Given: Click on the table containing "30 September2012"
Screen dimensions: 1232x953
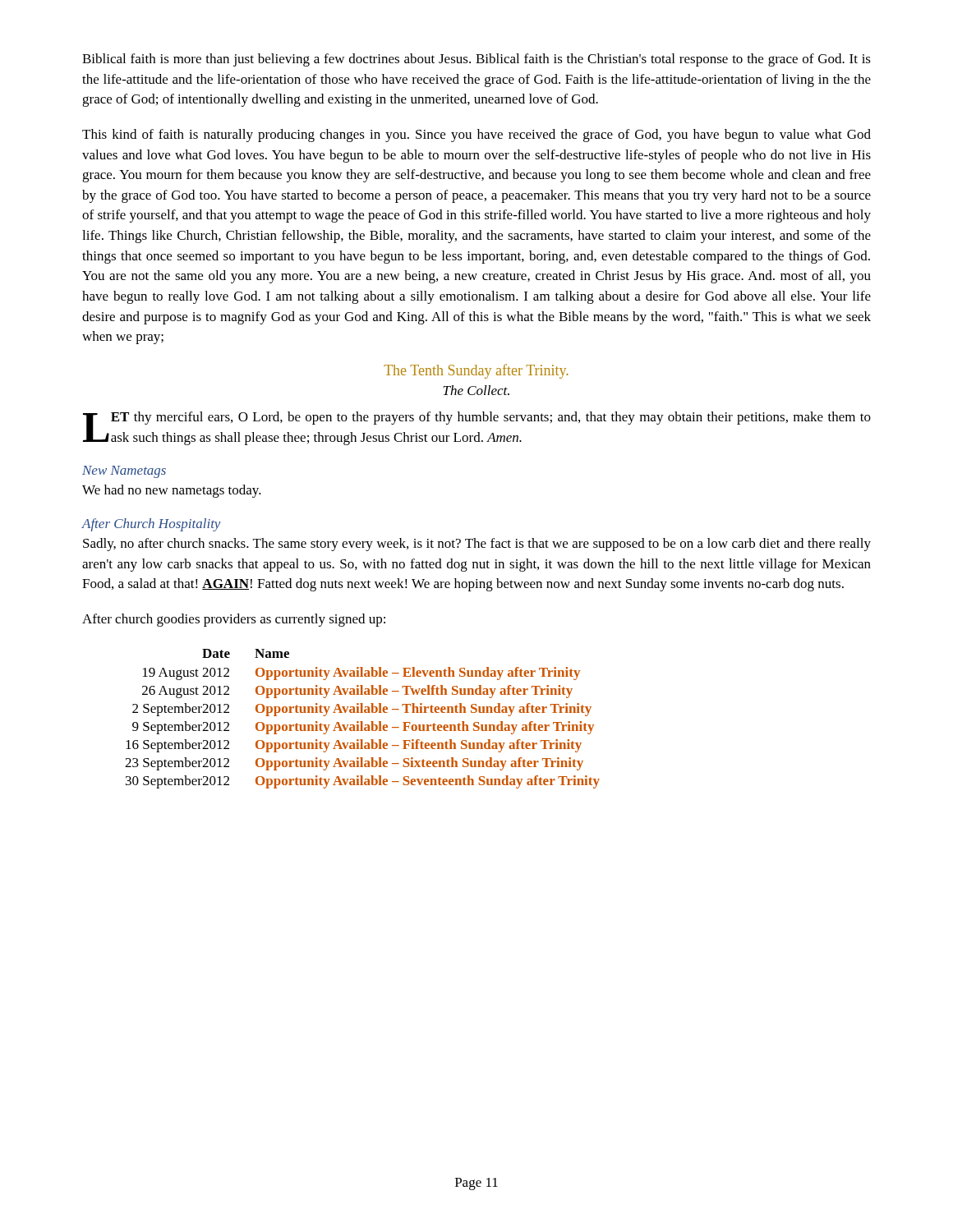Looking at the screenshot, I should [x=476, y=717].
